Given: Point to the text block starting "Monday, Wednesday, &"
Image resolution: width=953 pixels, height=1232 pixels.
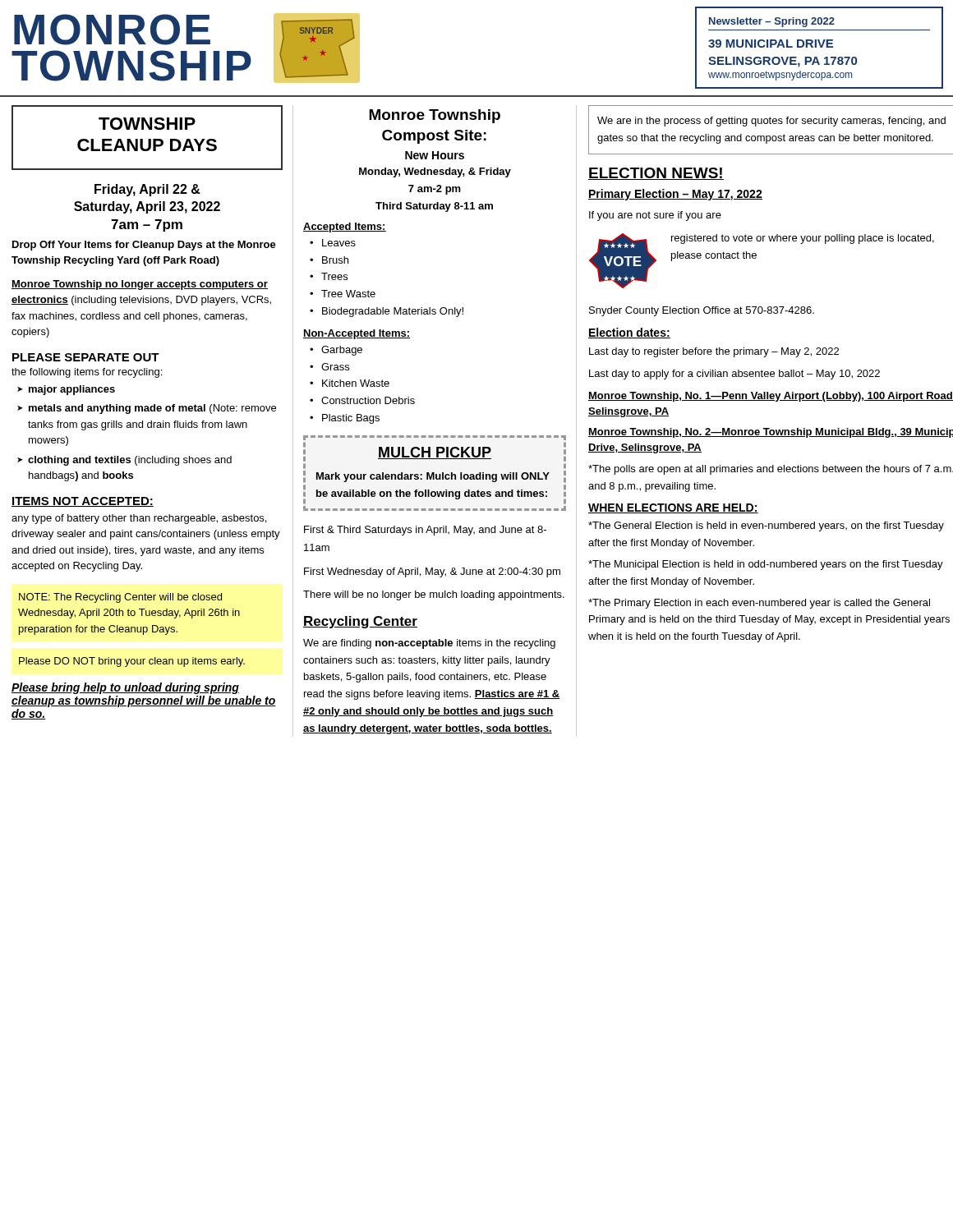Looking at the screenshot, I should click(x=435, y=189).
